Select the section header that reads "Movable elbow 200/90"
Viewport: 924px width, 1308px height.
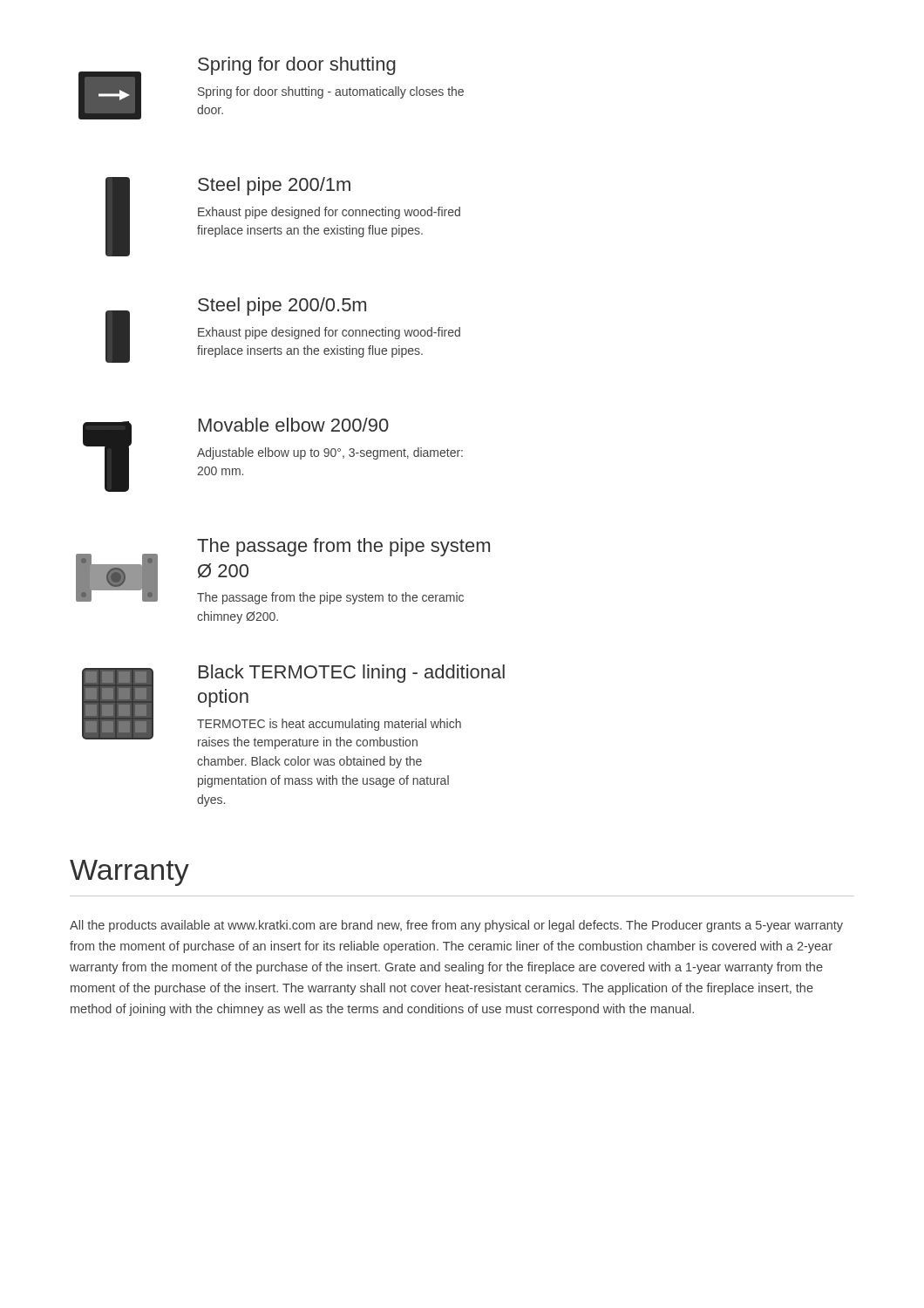pos(293,425)
